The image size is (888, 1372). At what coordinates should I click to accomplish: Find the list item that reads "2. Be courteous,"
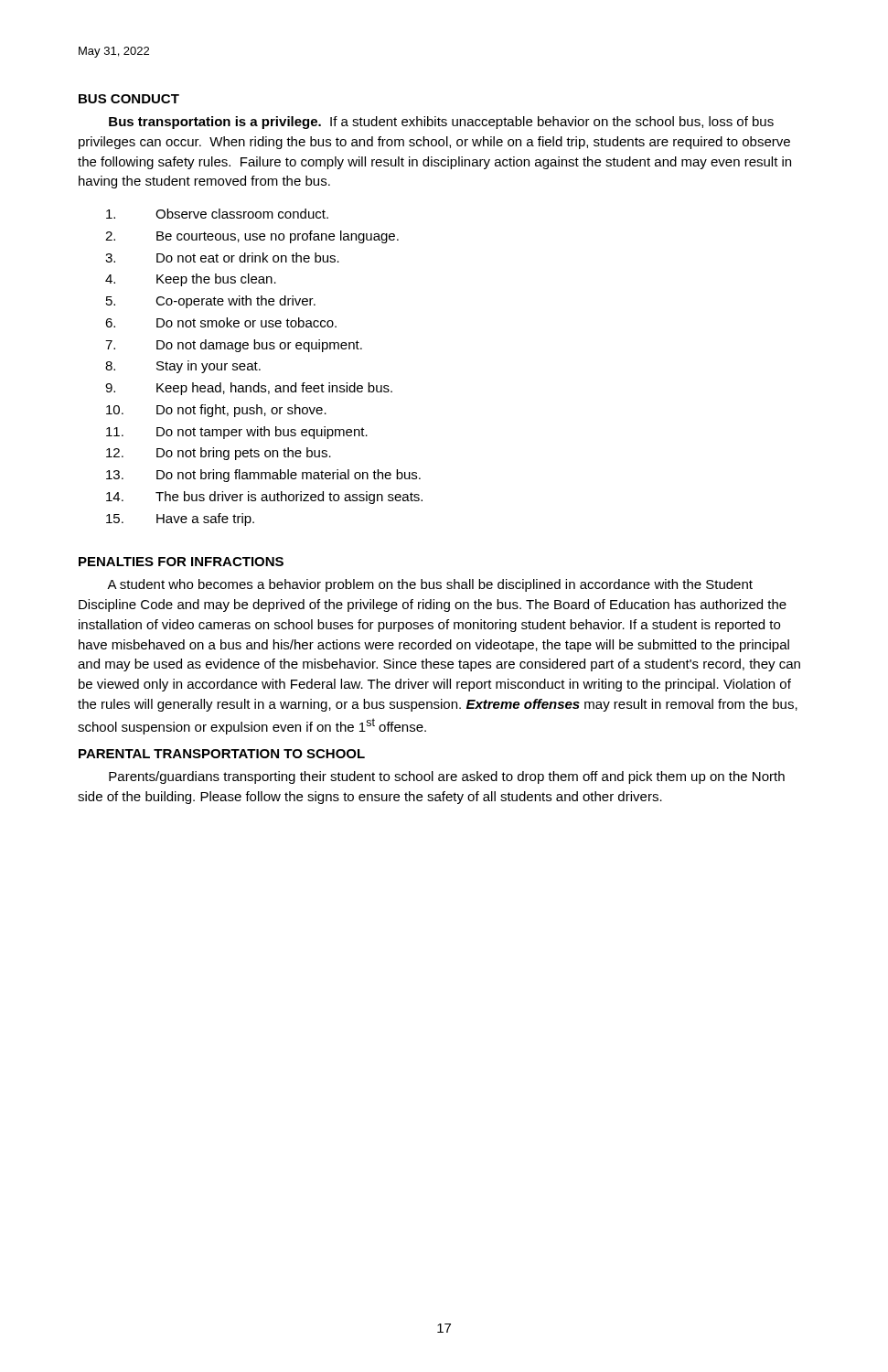coord(252,237)
